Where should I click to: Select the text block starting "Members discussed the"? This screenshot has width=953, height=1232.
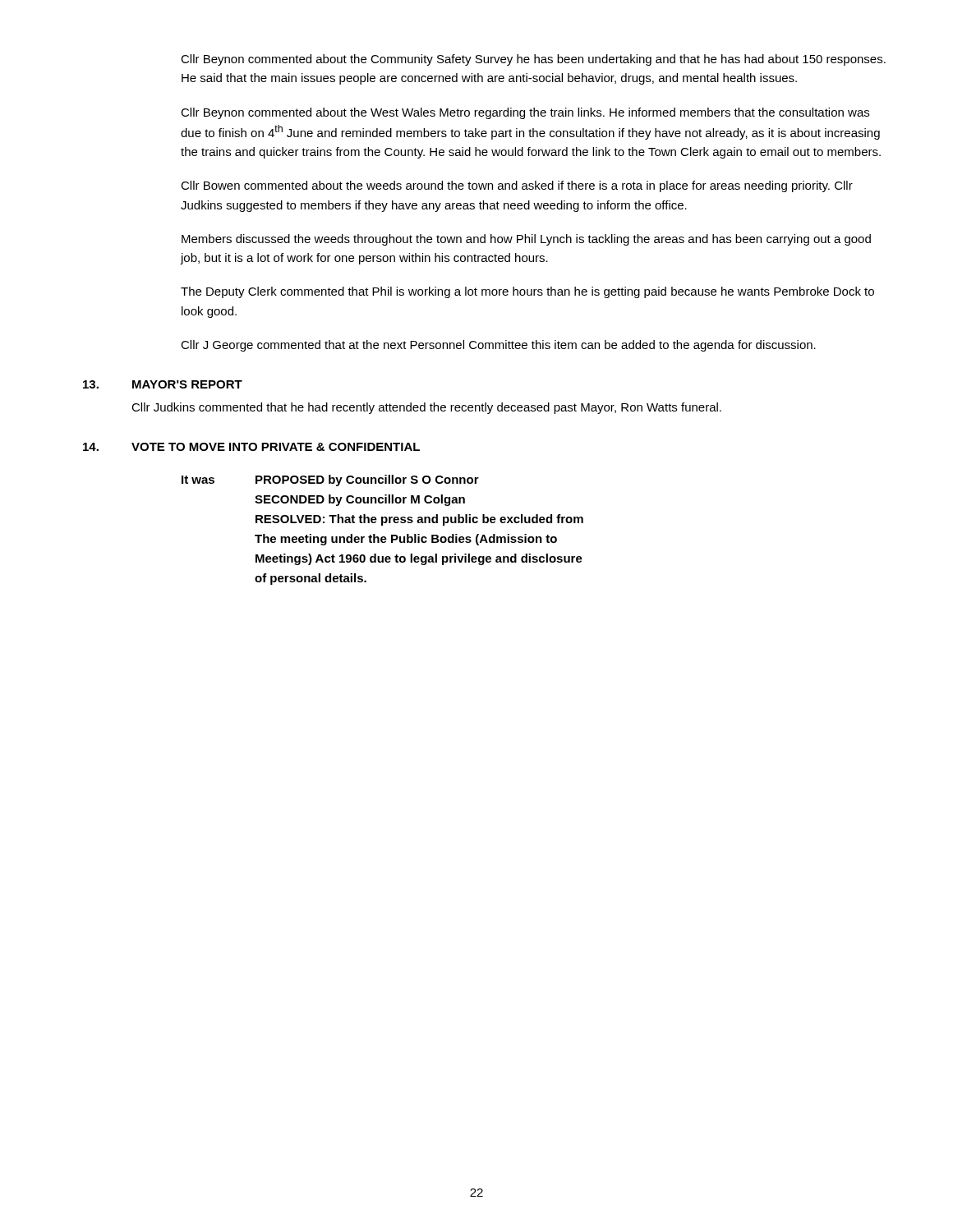tap(526, 248)
